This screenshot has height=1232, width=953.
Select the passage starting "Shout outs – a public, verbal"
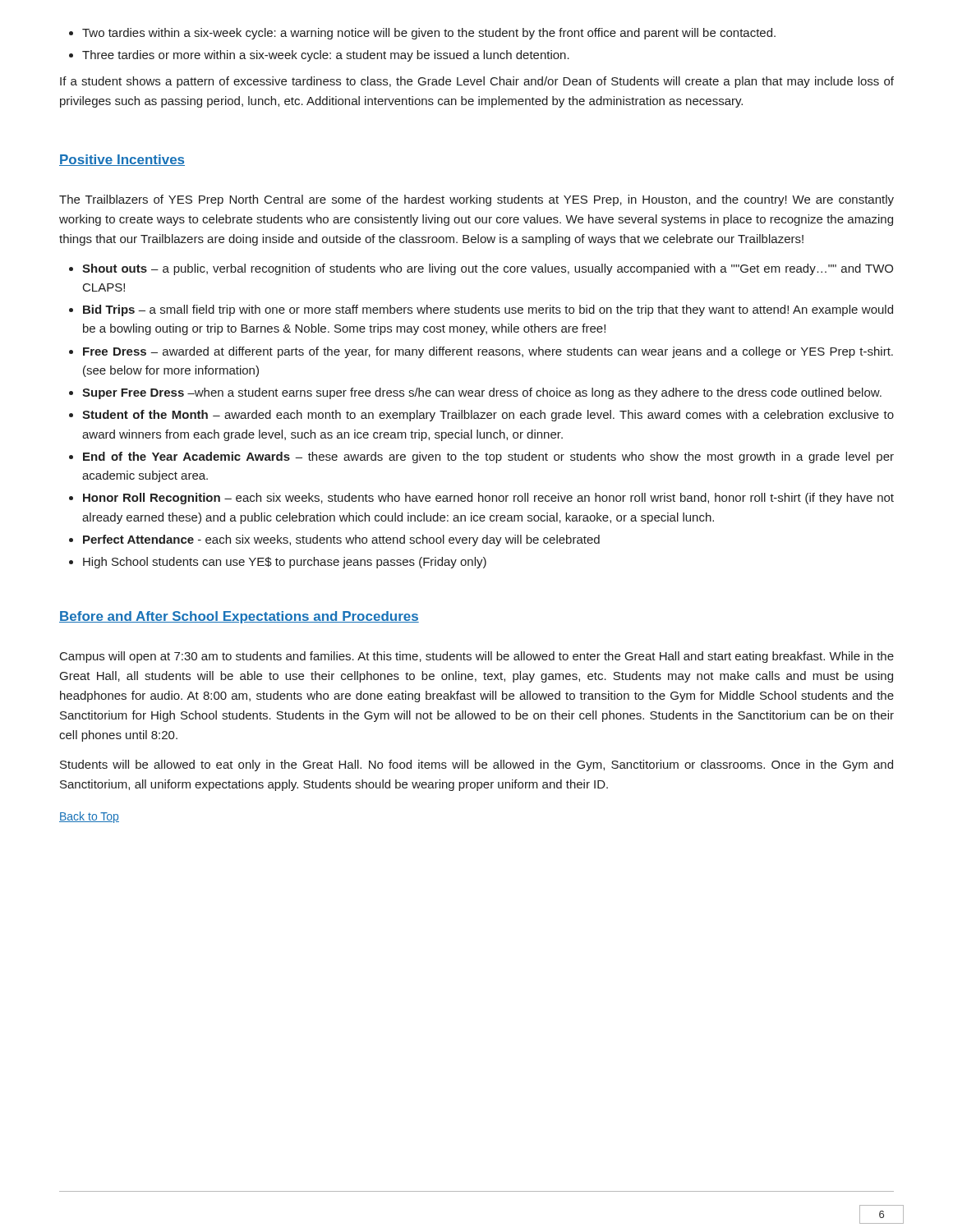pyautogui.click(x=488, y=277)
